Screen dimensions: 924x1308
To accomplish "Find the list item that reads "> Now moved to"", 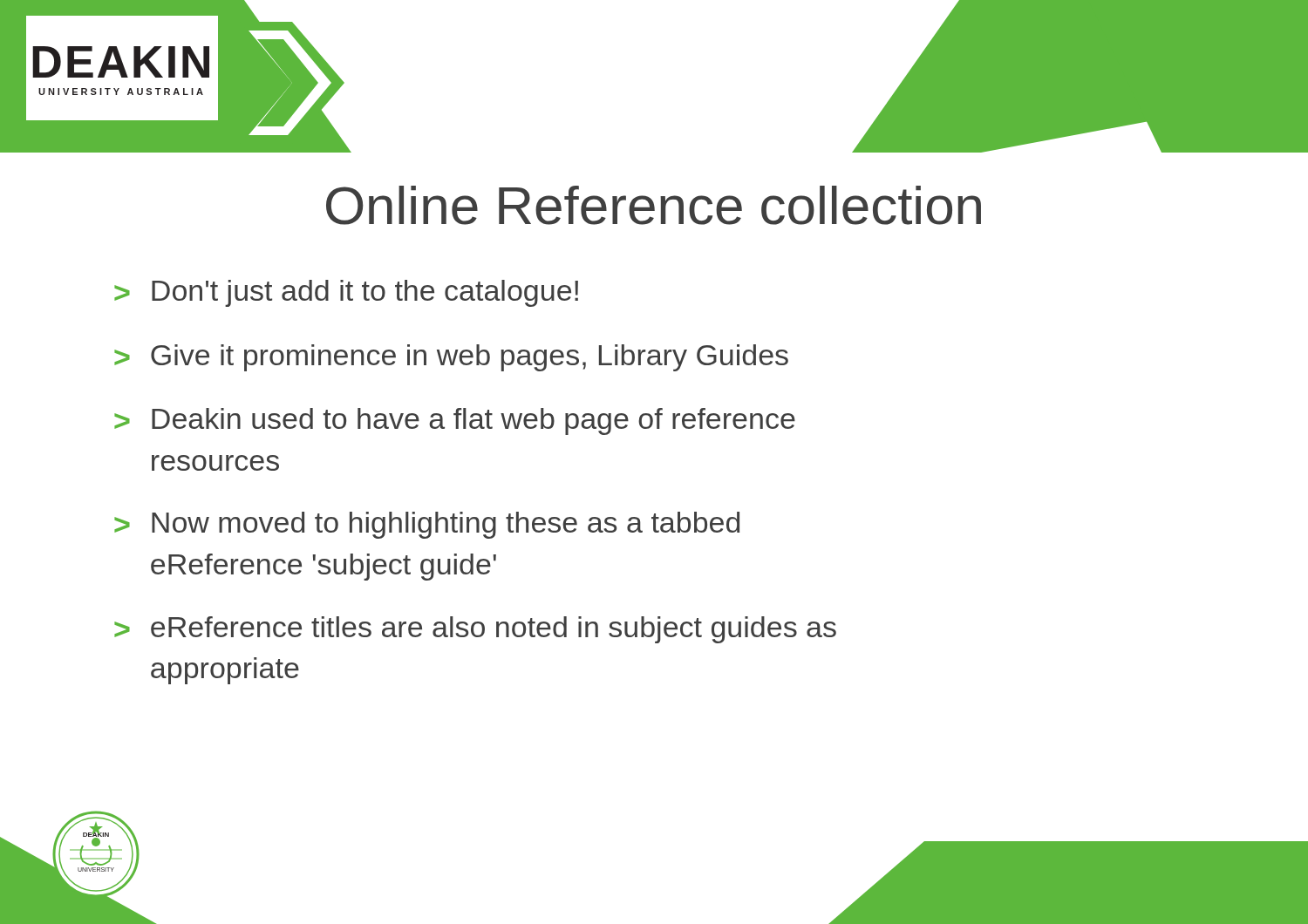I will pos(676,544).
